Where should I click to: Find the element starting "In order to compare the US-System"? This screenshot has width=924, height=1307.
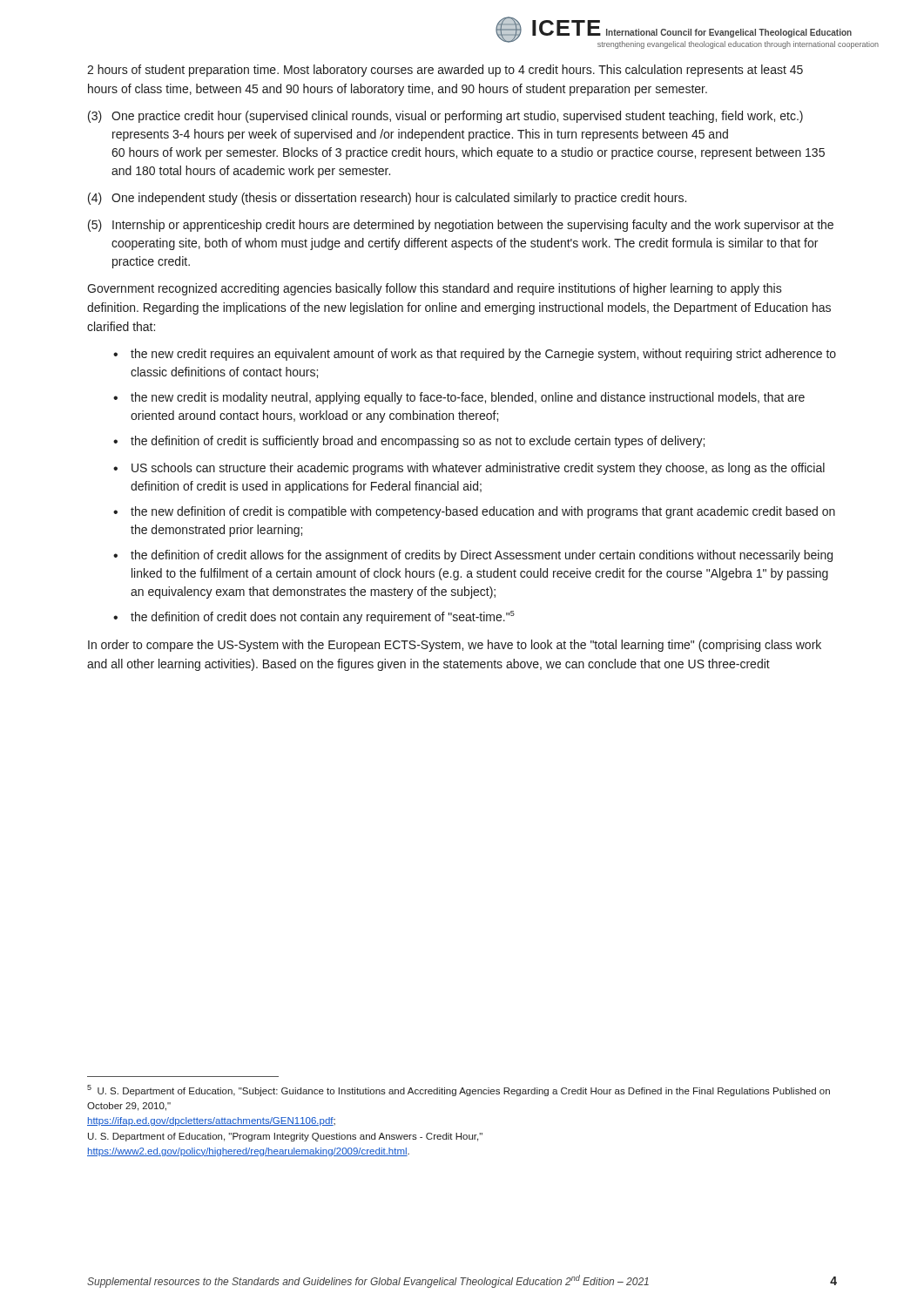(x=454, y=654)
